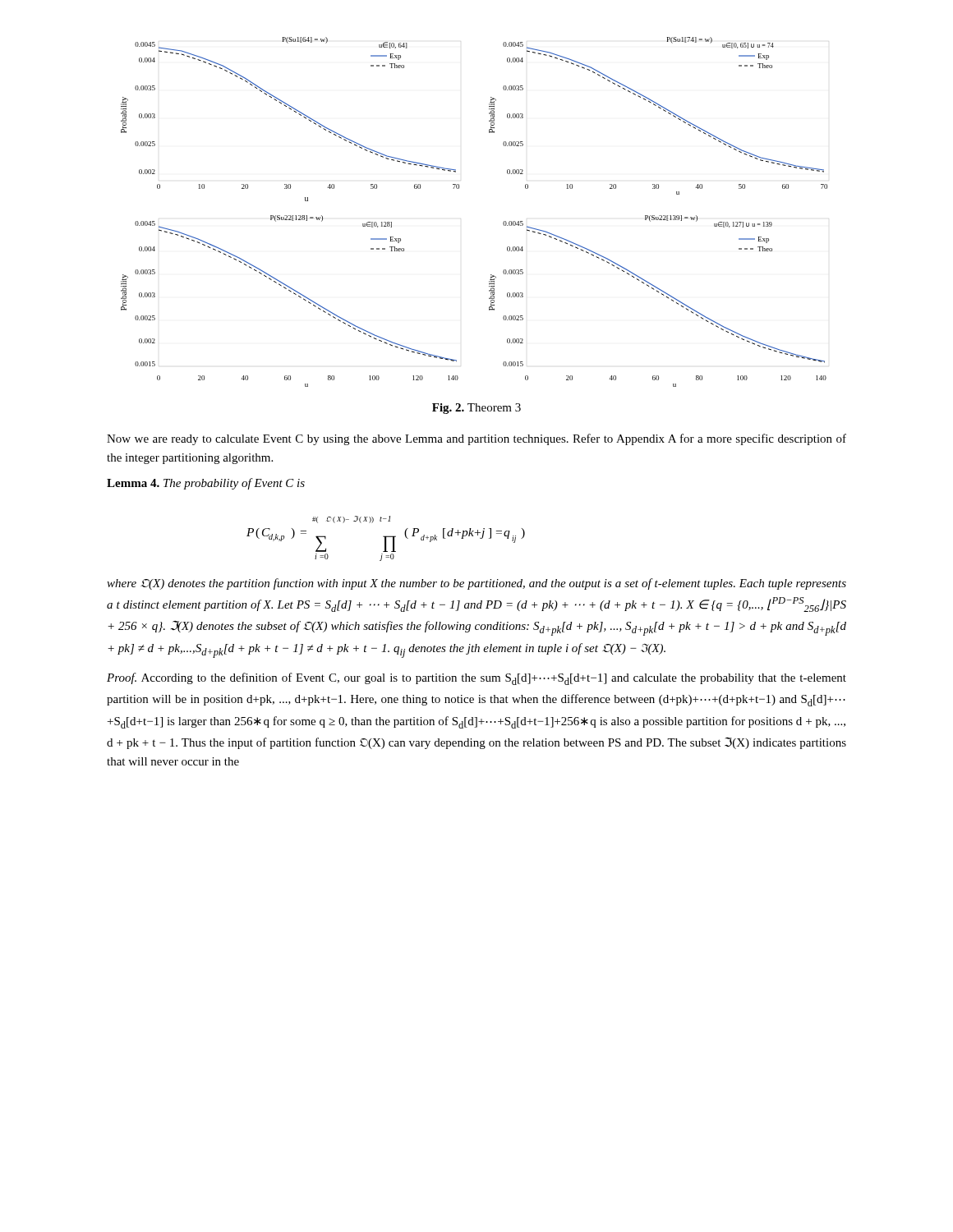This screenshot has width=953, height=1232.
Task: Find the block on this page that starts "Now we are ready to calculate"
Action: (476, 448)
